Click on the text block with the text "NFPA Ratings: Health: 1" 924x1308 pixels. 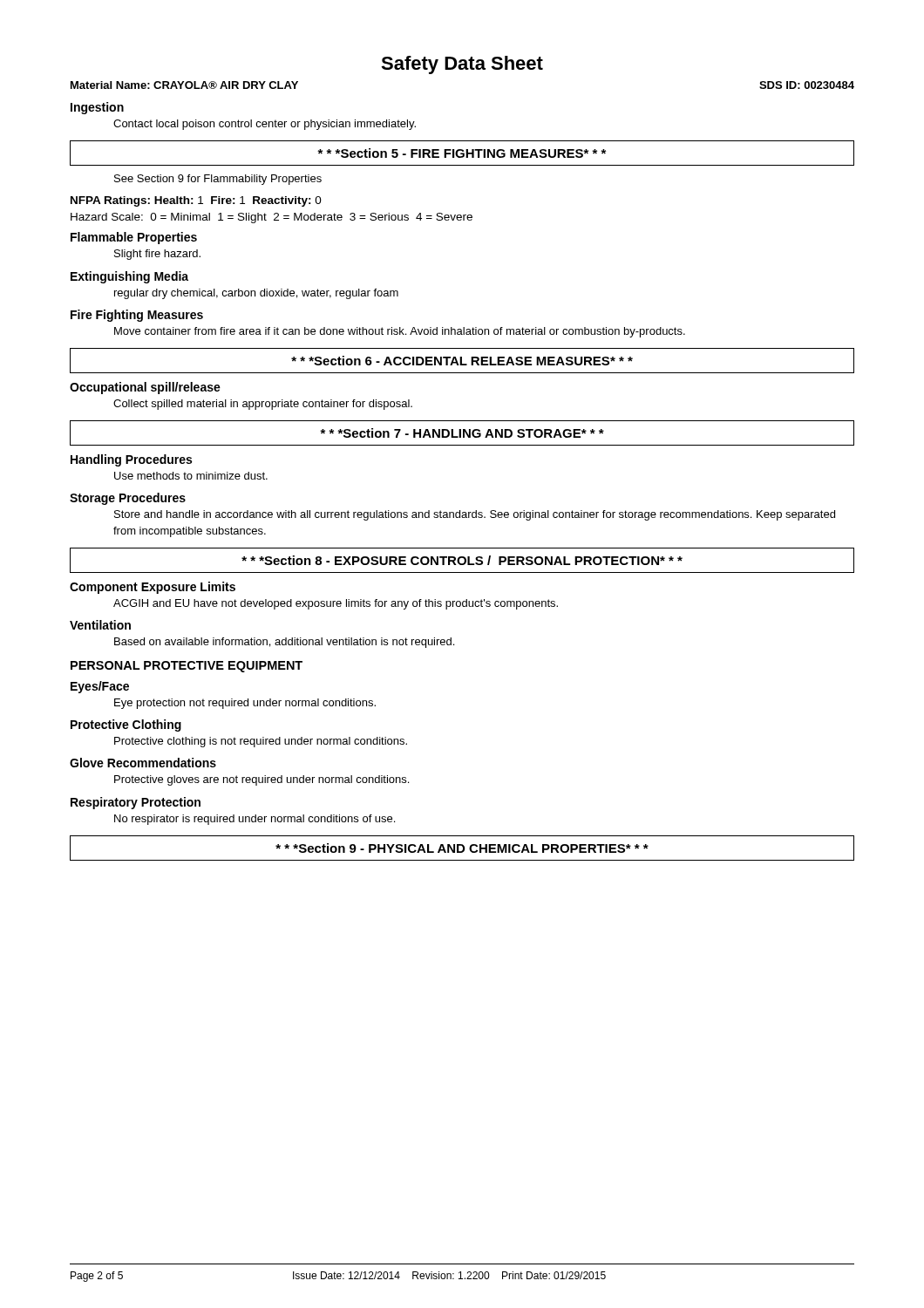tap(196, 200)
